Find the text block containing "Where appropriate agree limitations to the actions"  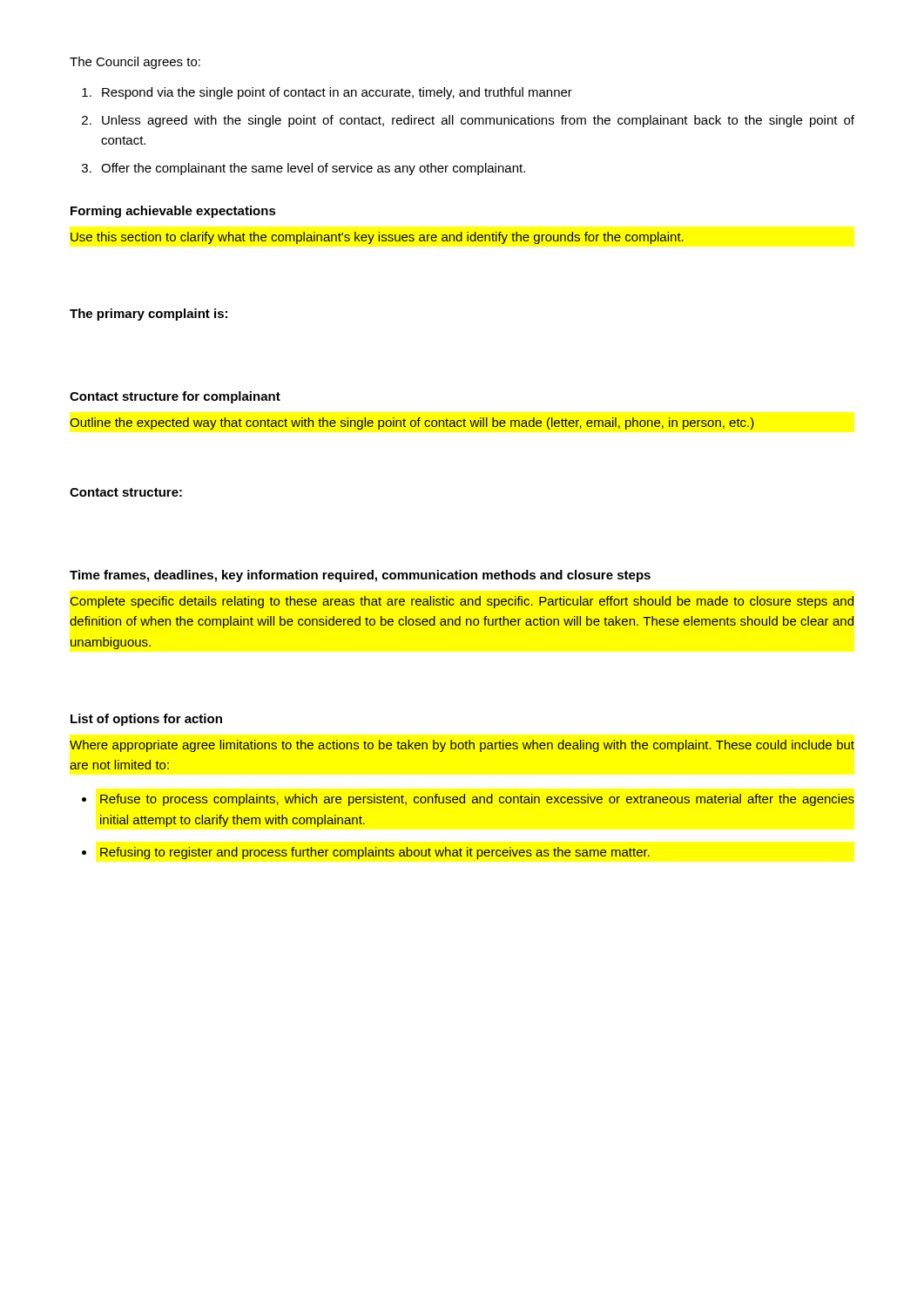(x=462, y=754)
